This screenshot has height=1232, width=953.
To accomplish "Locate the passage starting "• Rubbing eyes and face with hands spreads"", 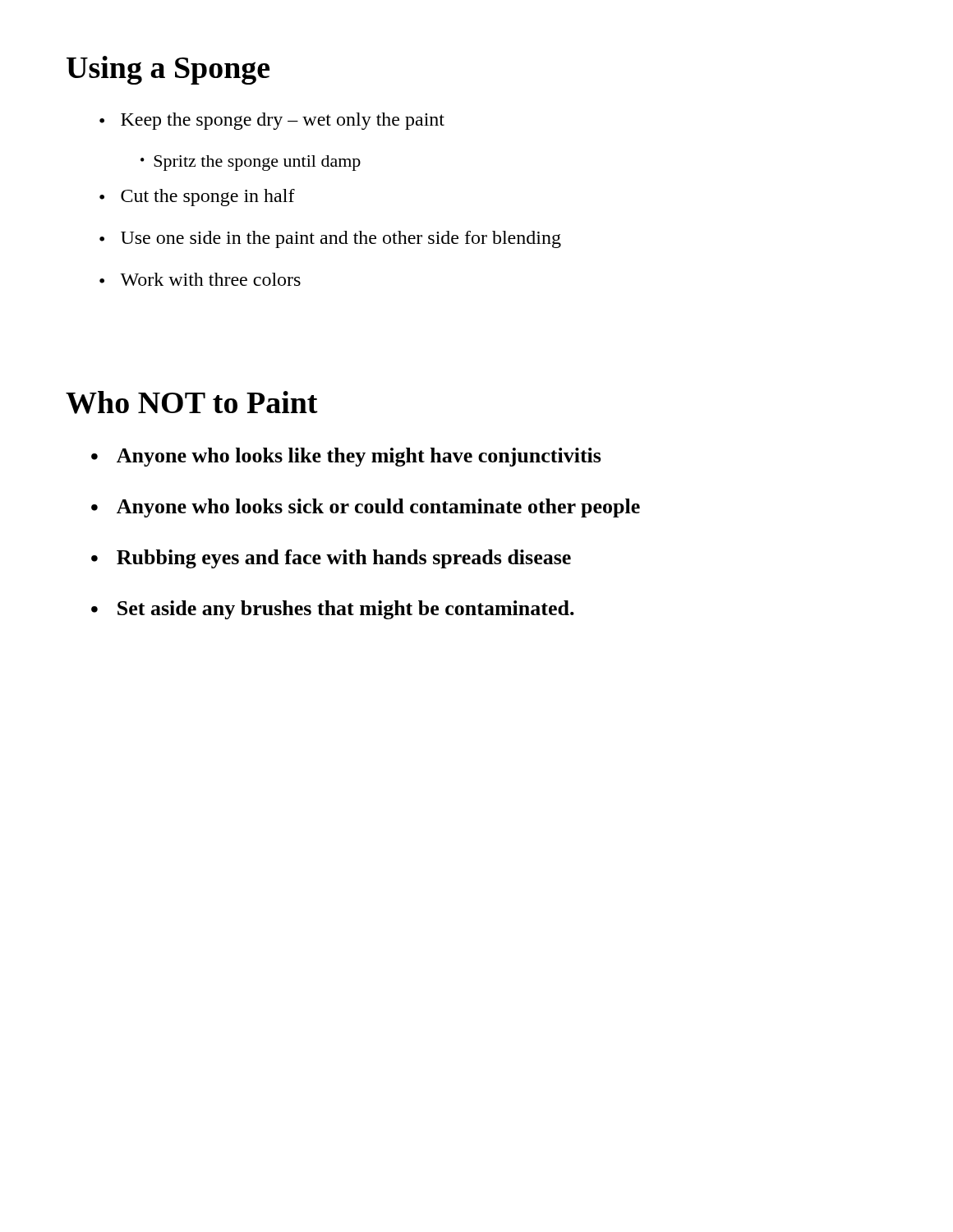I will [x=489, y=559].
